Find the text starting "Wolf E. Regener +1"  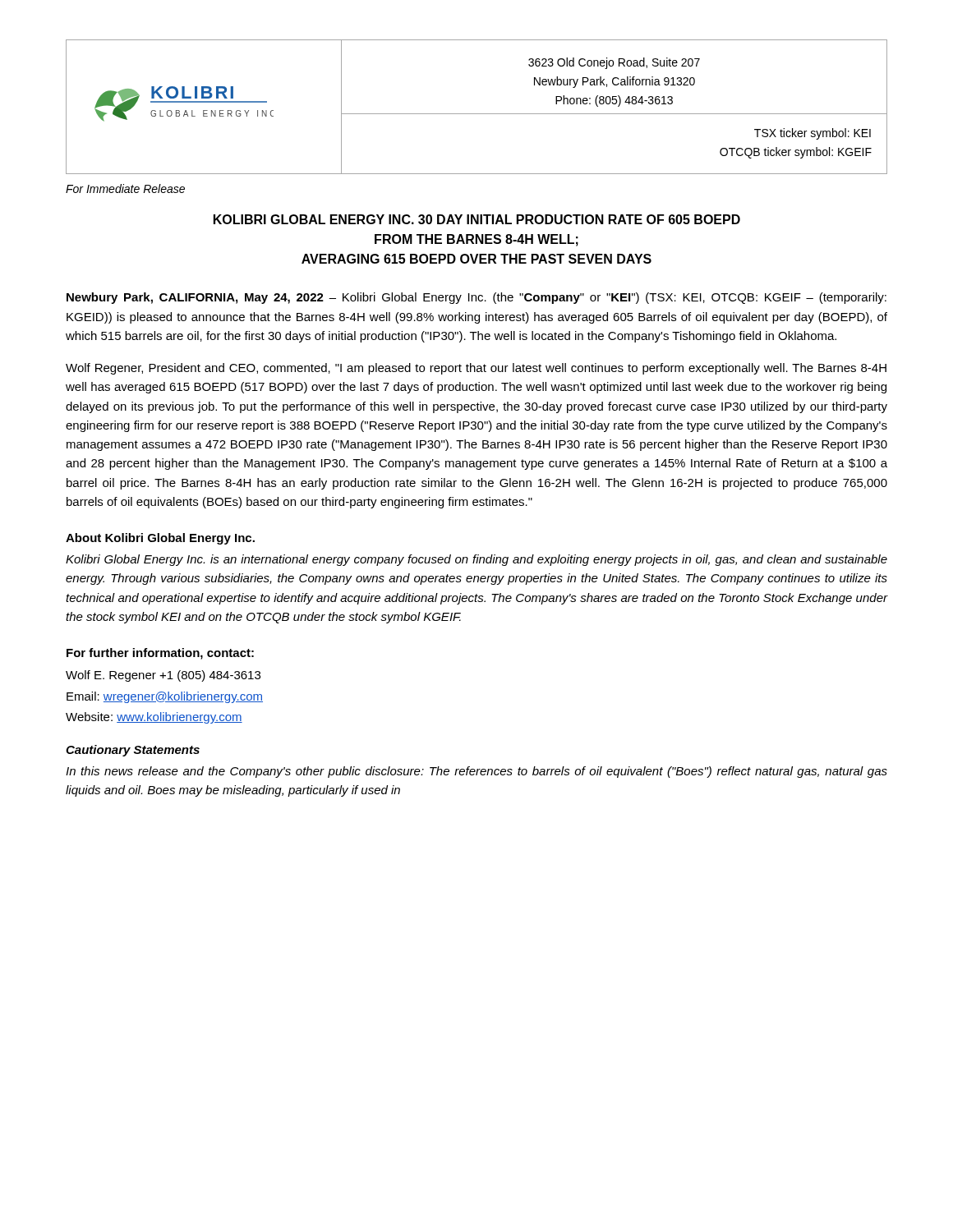coord(164,696)
